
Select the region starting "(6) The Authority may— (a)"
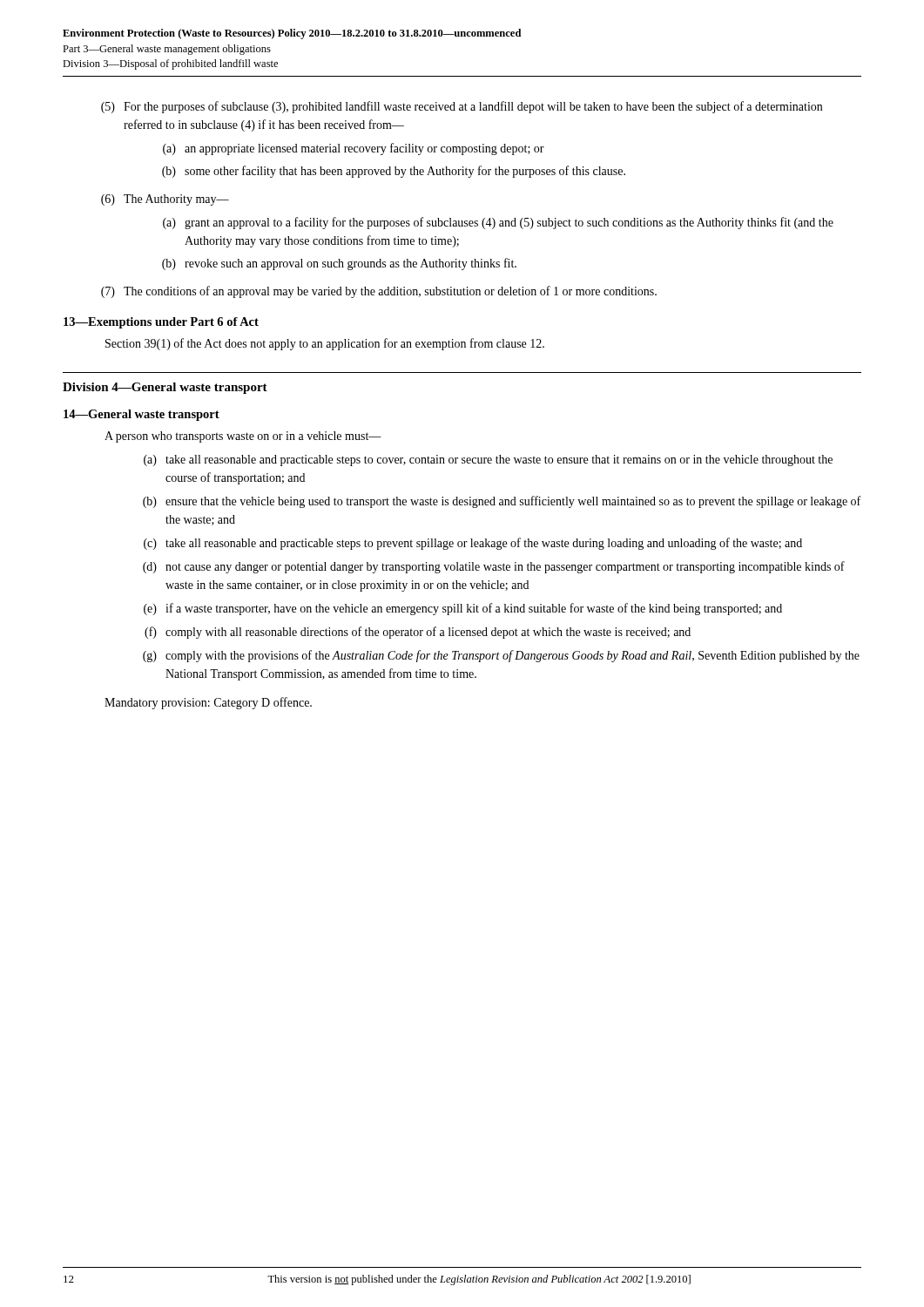pyautogui.click(x=462, y=233)
